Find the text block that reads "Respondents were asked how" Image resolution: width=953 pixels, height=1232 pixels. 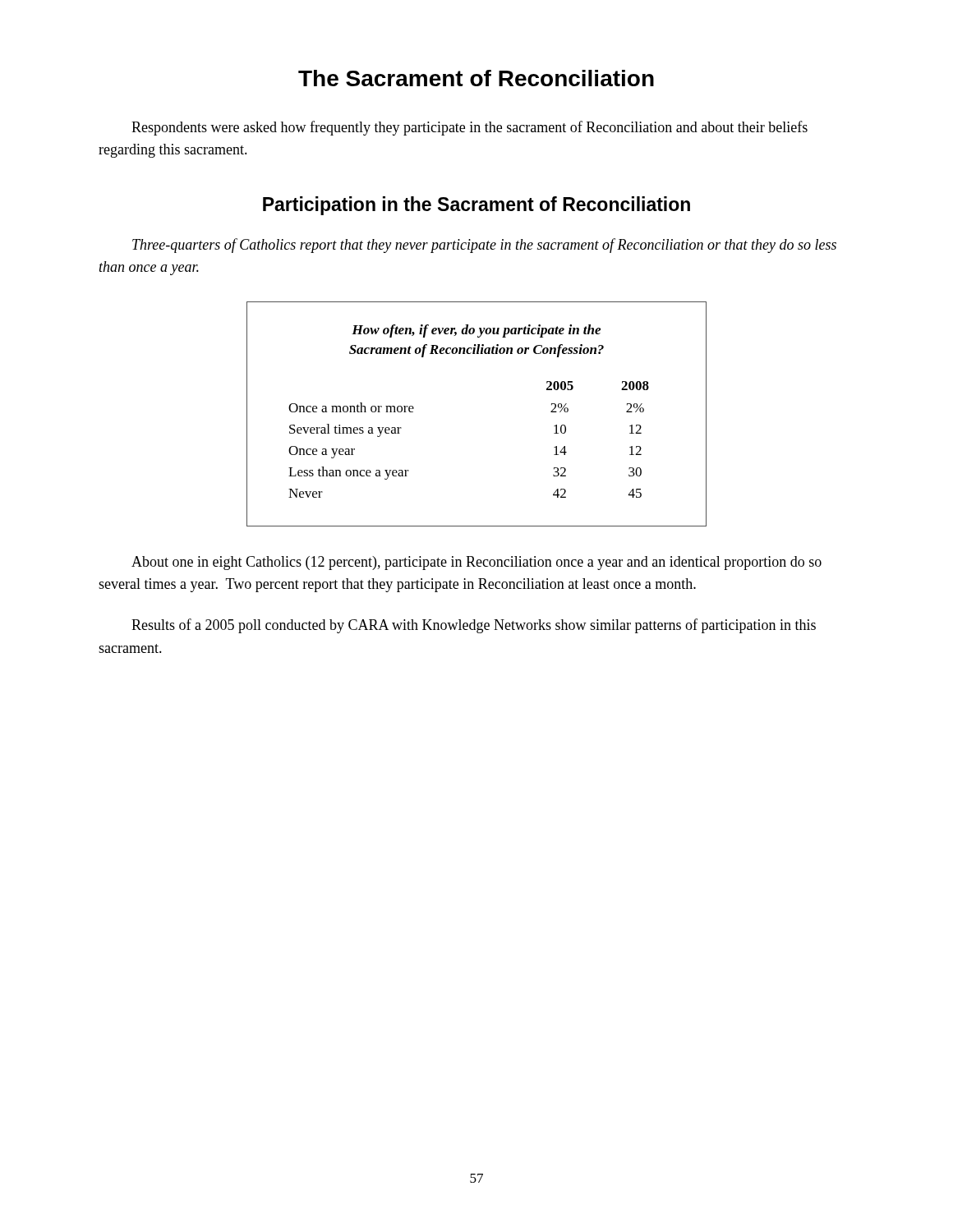(453, 138)
